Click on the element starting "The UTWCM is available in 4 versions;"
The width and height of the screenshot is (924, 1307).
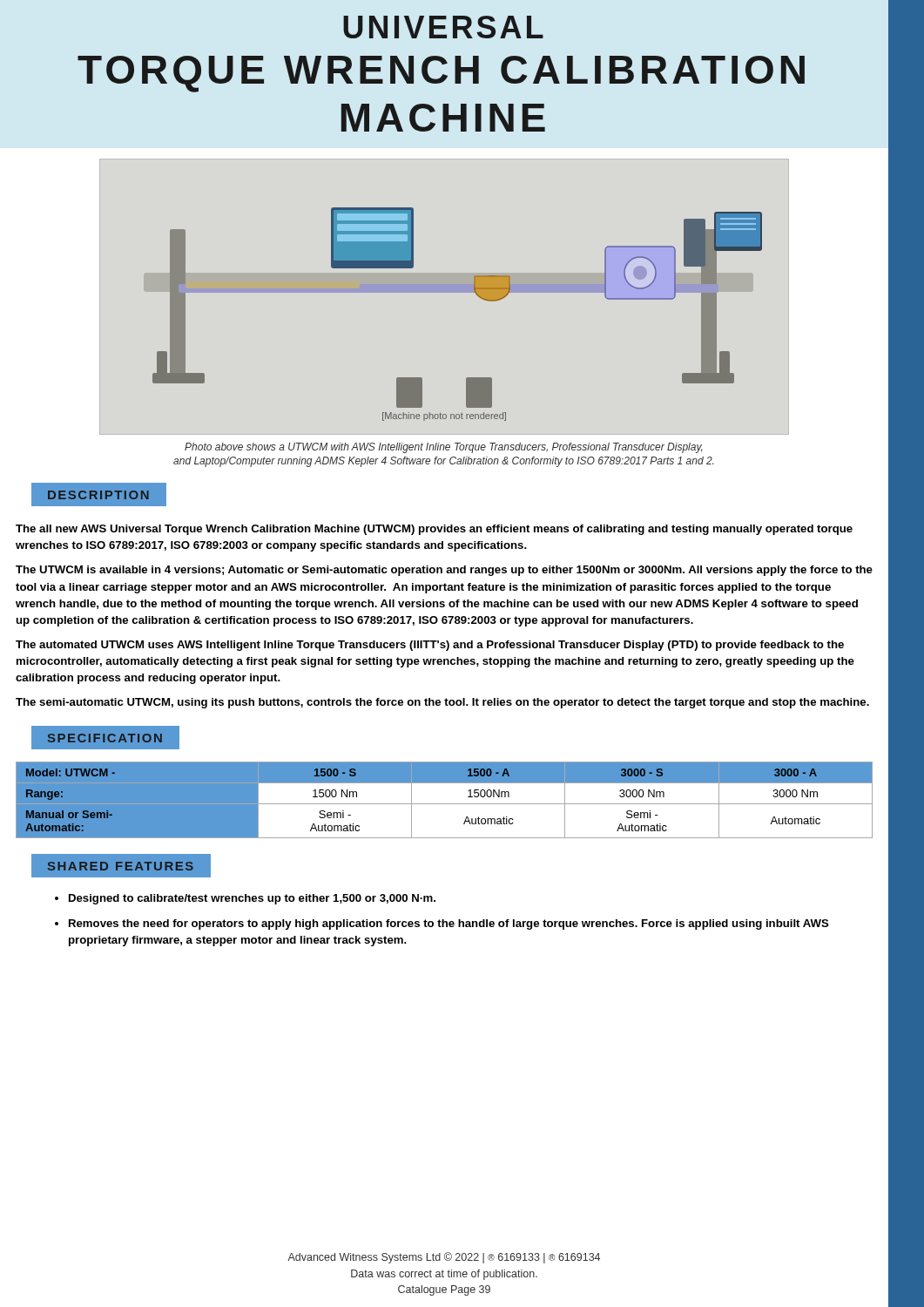(444, 595)
